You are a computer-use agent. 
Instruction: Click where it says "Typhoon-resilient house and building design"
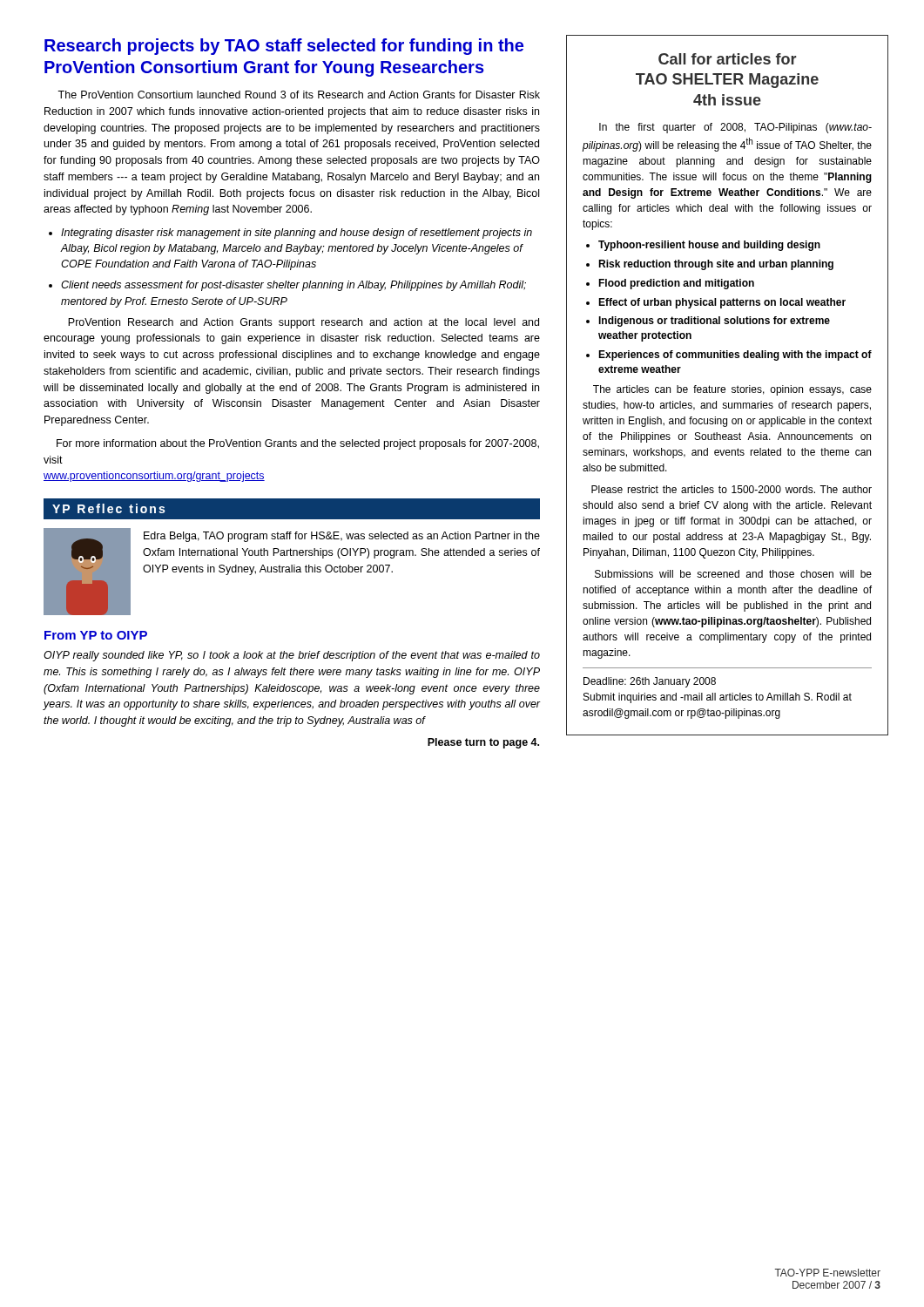pos(709,245)
